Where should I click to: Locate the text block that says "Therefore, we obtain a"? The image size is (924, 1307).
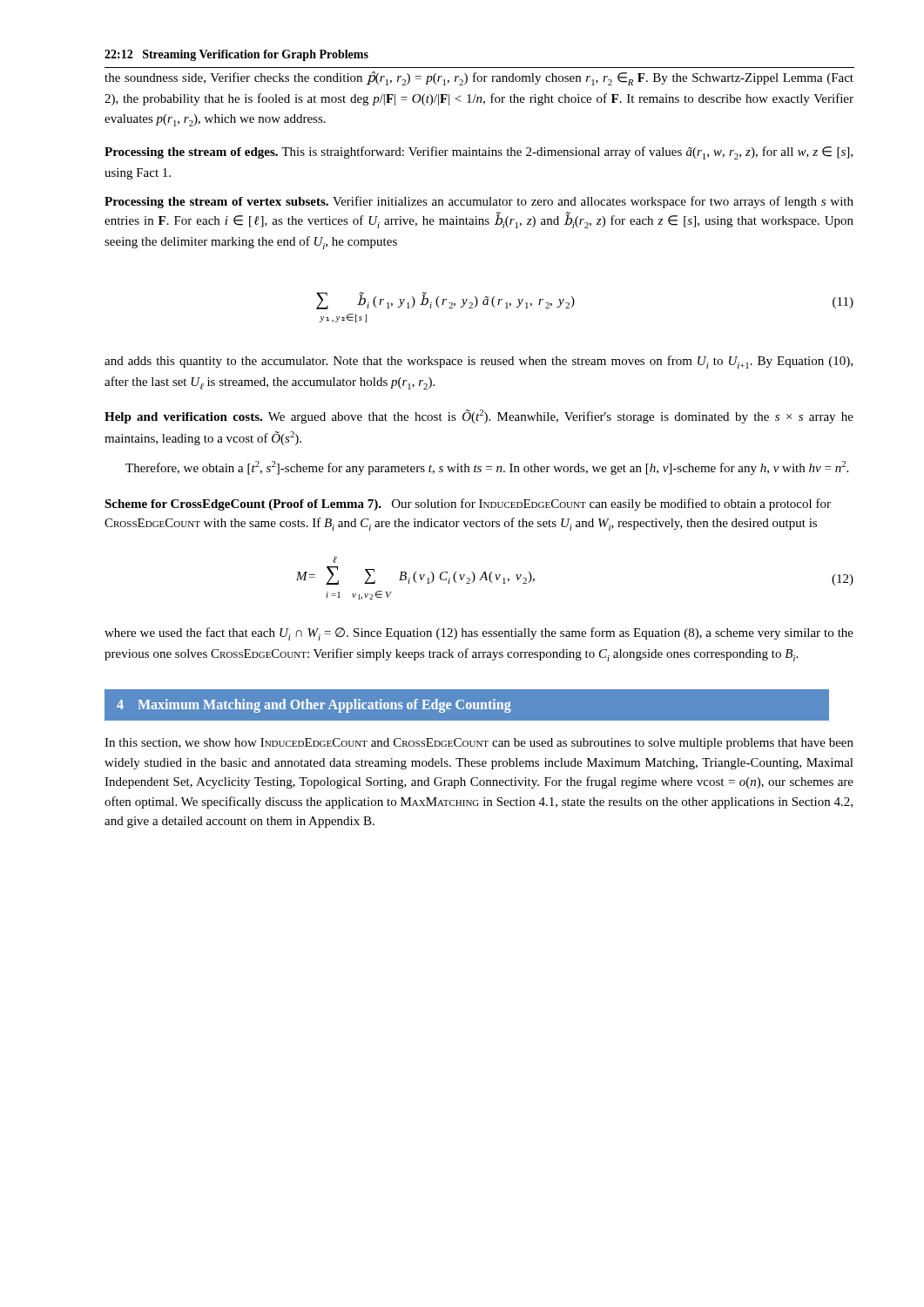(479, 468)
